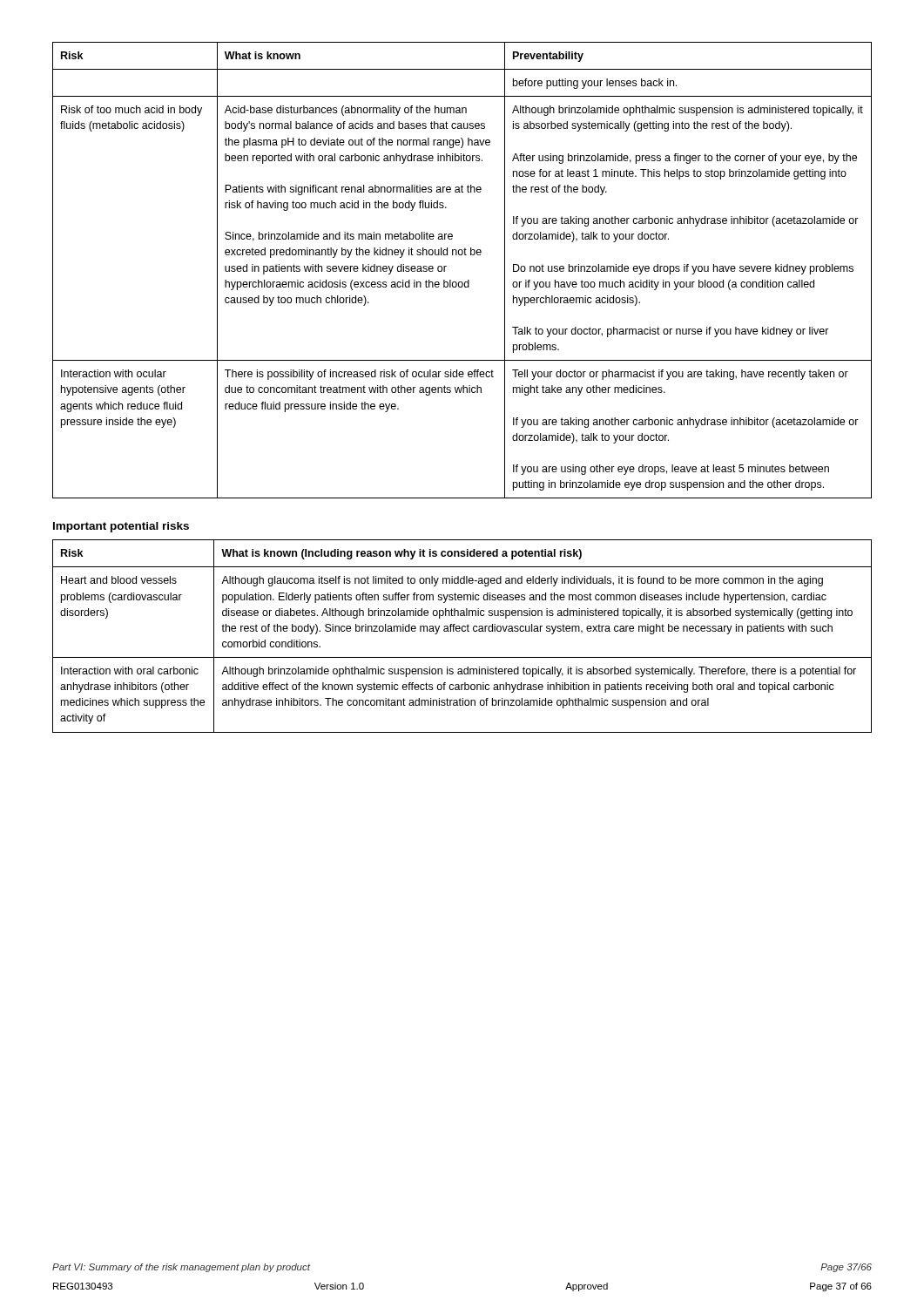This screenshot has width=924, height=1307.
Task: Select the table that reads "Acid-base disturbances (abnormality of"
Action: (462, 270)
